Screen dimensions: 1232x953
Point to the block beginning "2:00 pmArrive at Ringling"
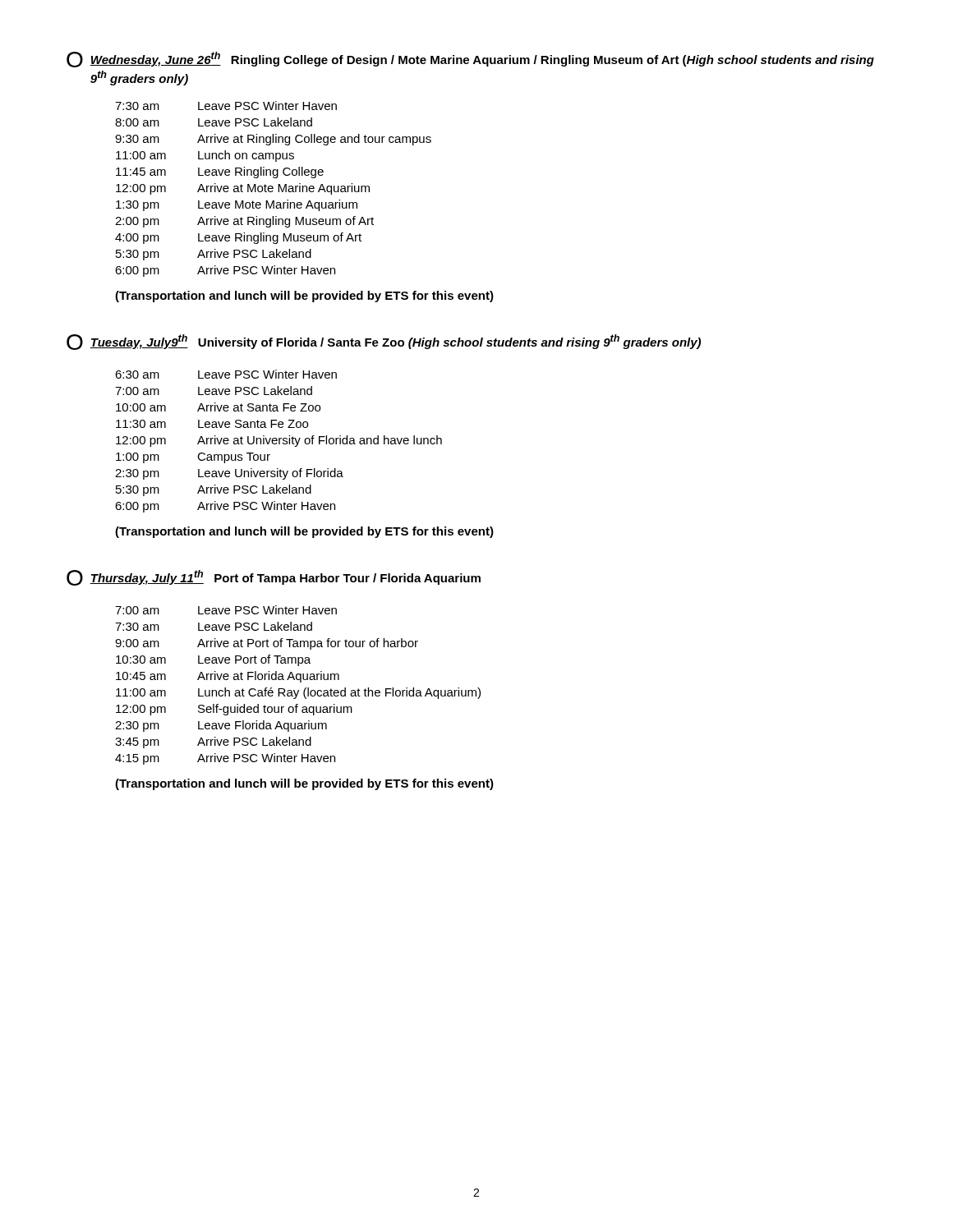coord(244,221)
